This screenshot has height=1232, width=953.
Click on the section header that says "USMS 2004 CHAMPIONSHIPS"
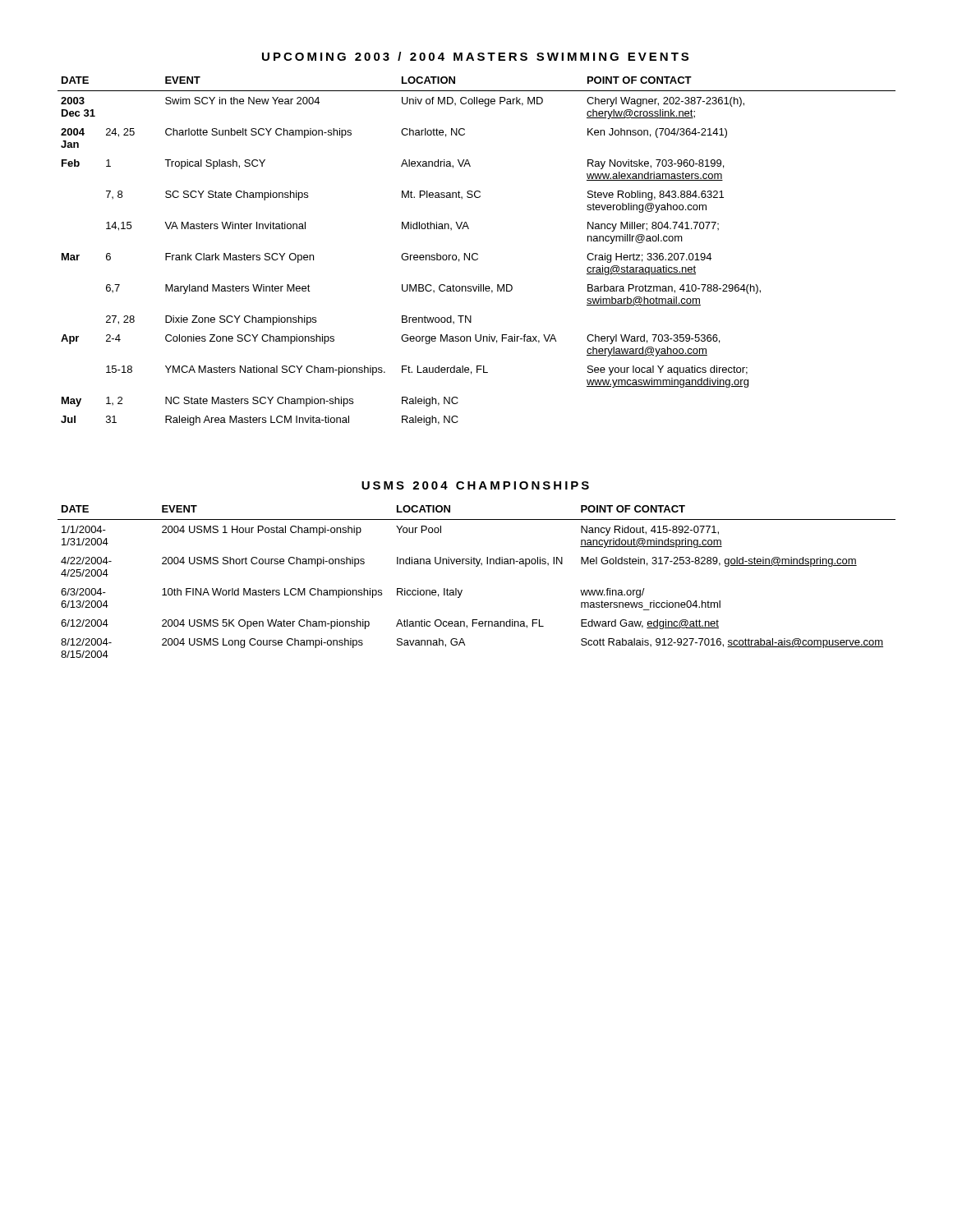pyautogui.click(x=476, y=485)
